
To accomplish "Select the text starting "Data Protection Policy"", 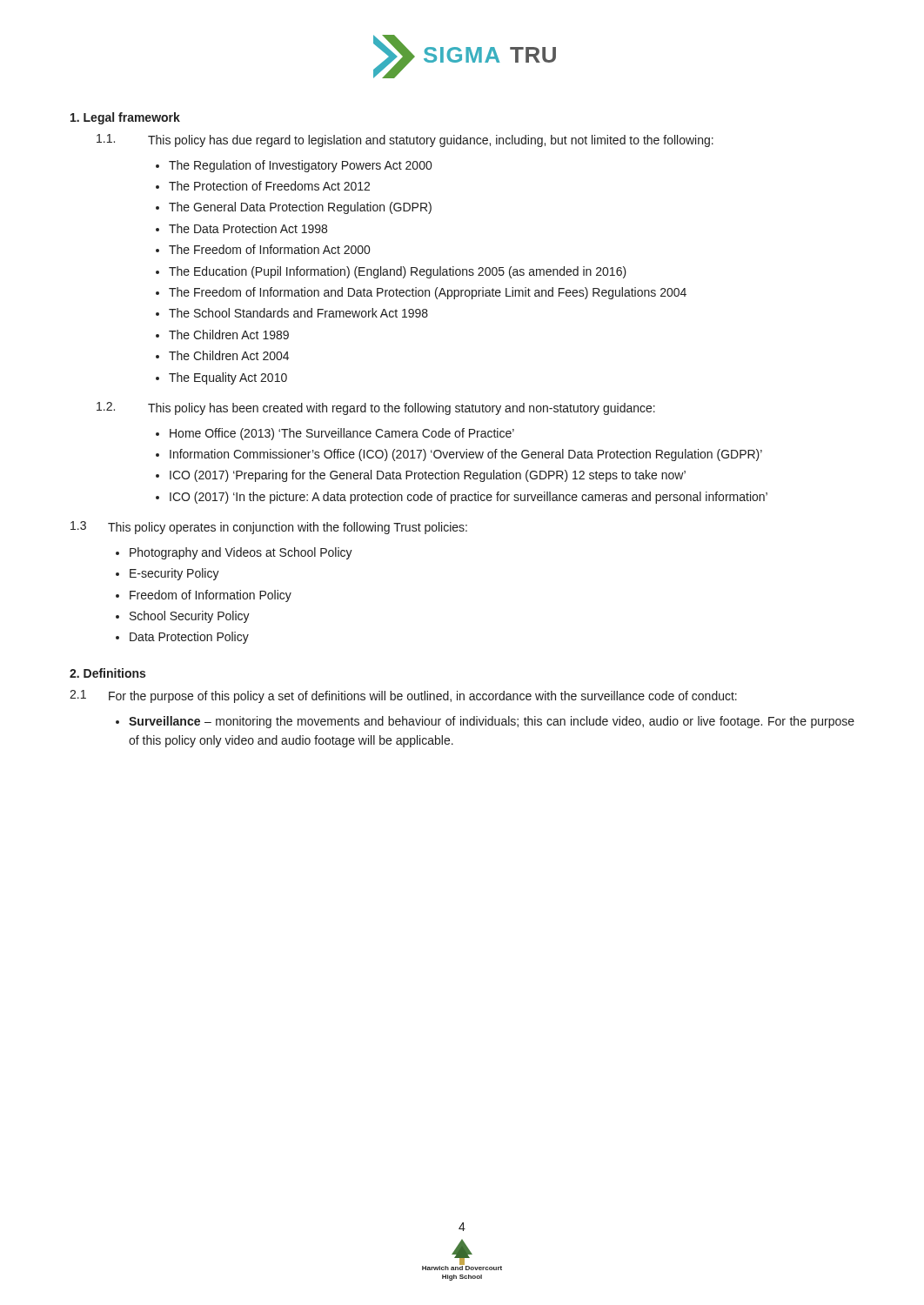I will (189, 637).
